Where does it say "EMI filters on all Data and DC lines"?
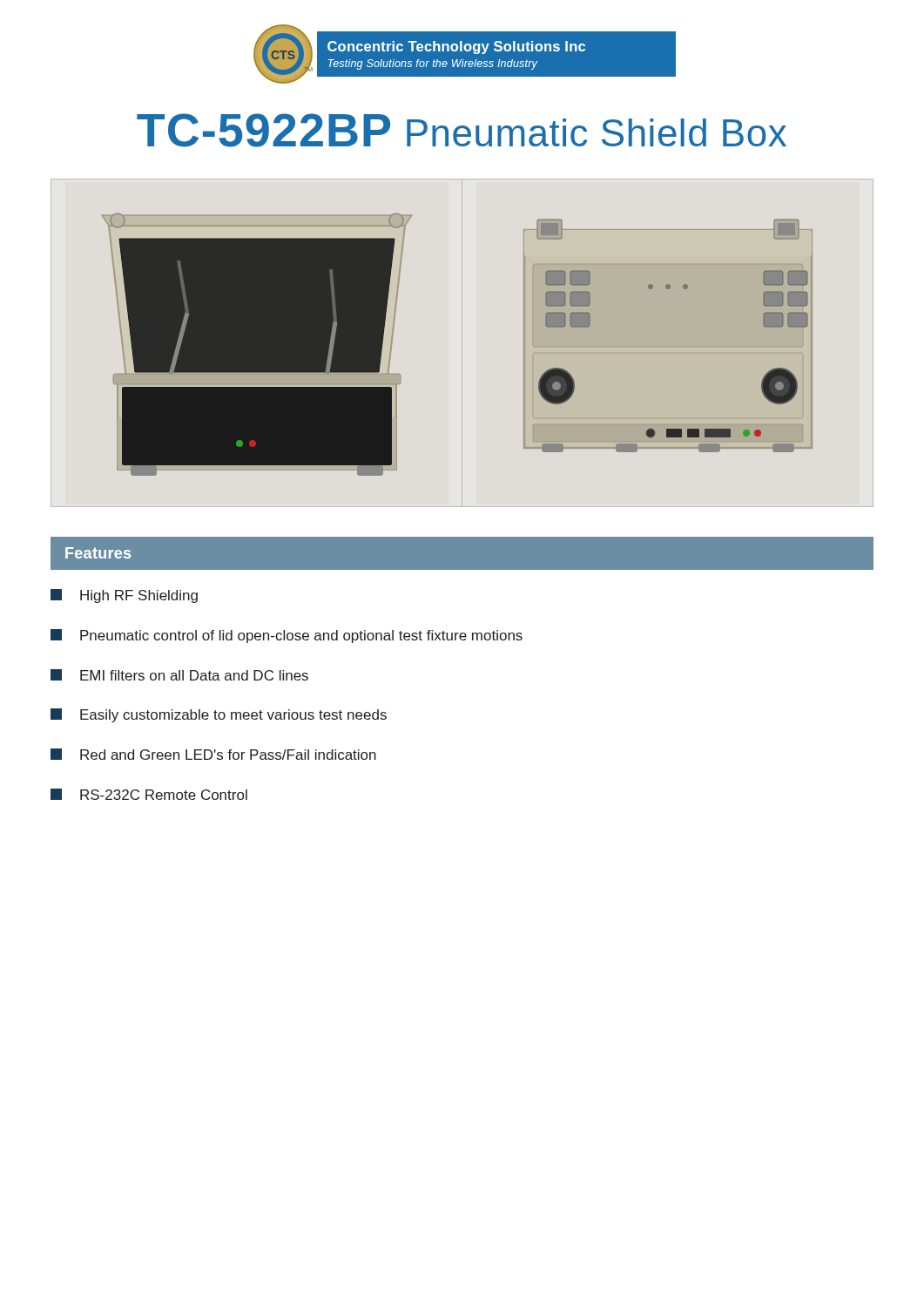The width and height of the screenshot is (924, 1307). pos(180,676)
